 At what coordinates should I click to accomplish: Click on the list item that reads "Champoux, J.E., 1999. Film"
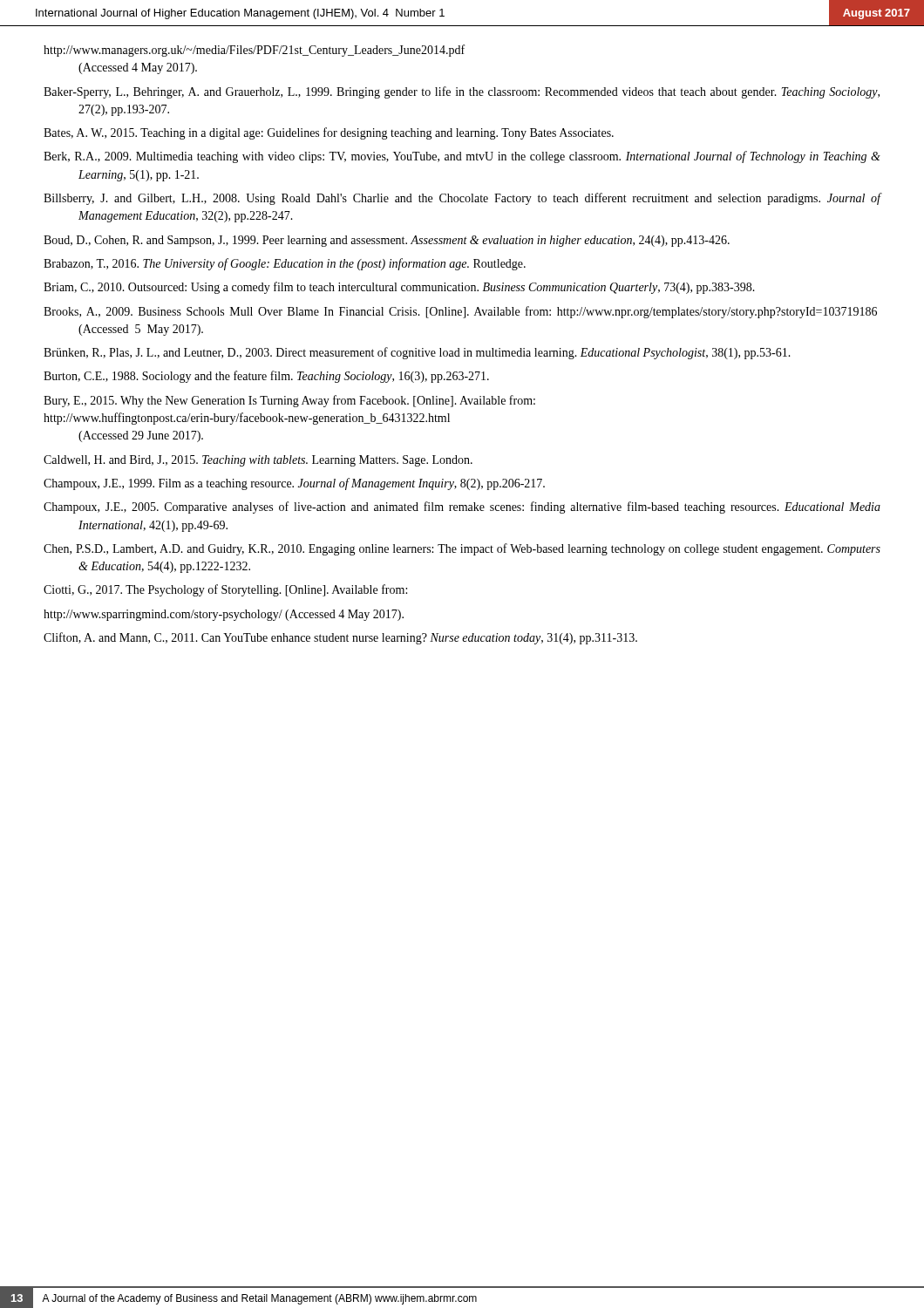[x=295, y=483]
